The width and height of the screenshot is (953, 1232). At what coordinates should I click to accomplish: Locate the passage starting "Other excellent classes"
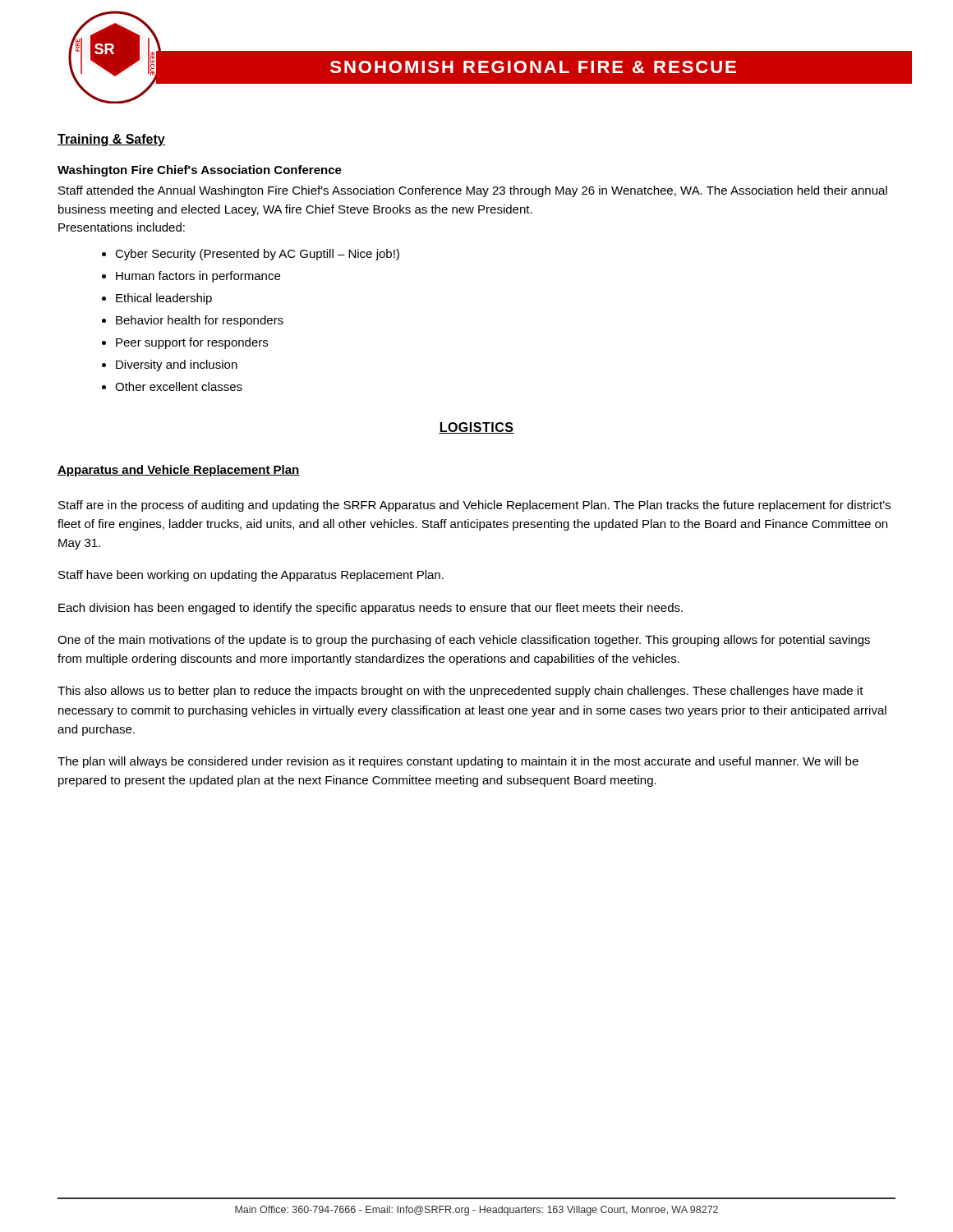[x=179, y=386]
